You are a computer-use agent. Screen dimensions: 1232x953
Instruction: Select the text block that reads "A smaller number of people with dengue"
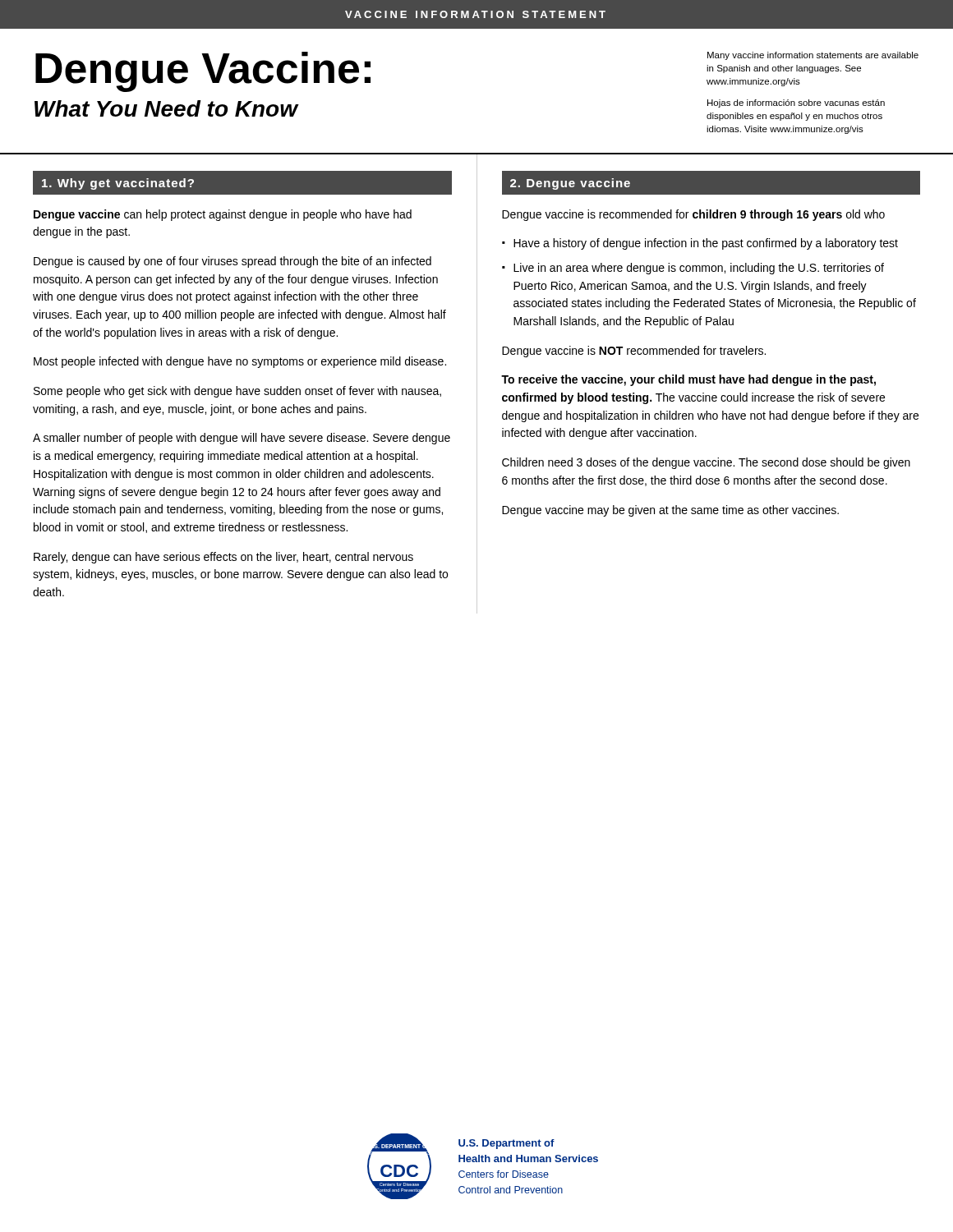(242, 483)
